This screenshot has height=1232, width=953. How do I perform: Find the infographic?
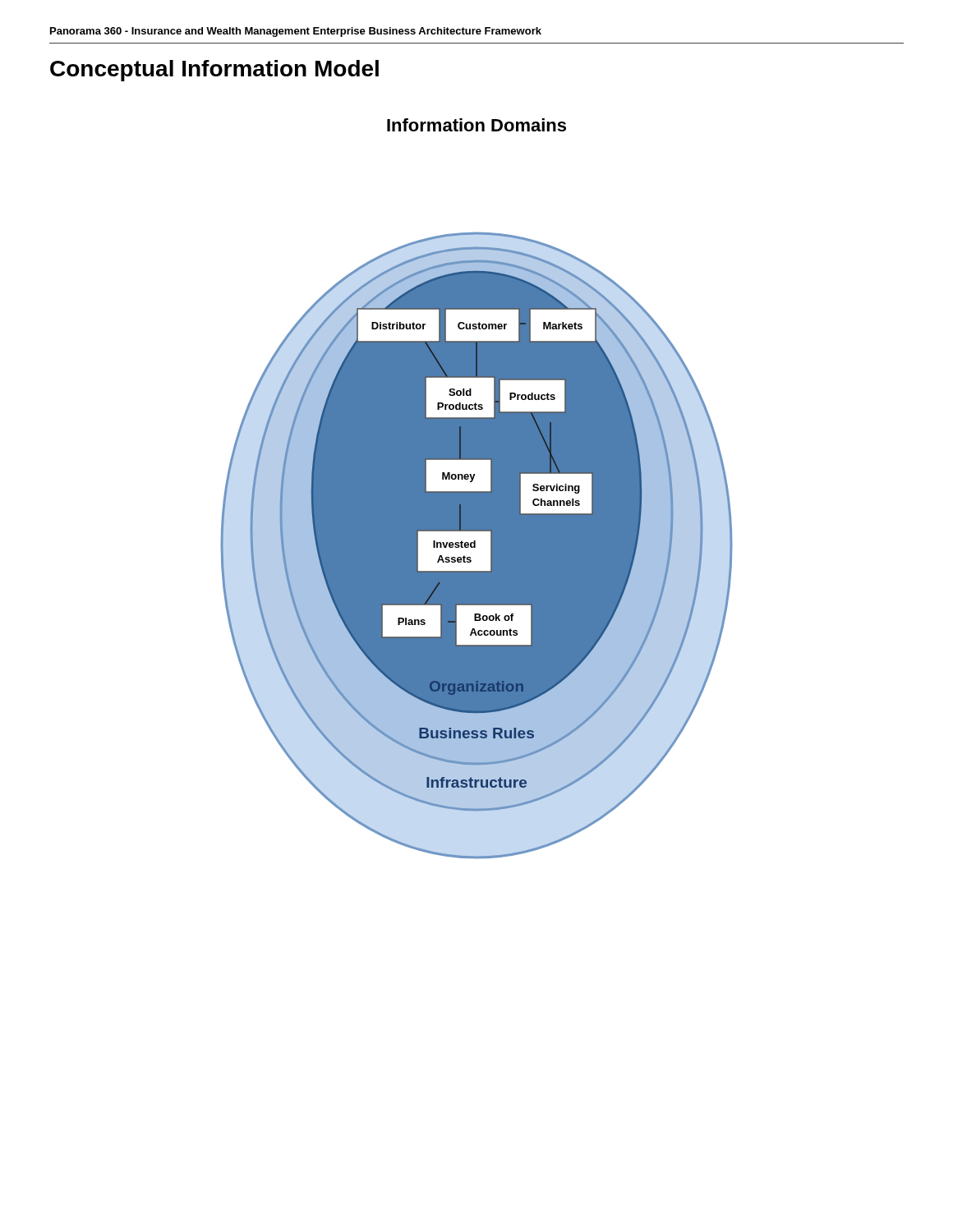coord(476,494)
